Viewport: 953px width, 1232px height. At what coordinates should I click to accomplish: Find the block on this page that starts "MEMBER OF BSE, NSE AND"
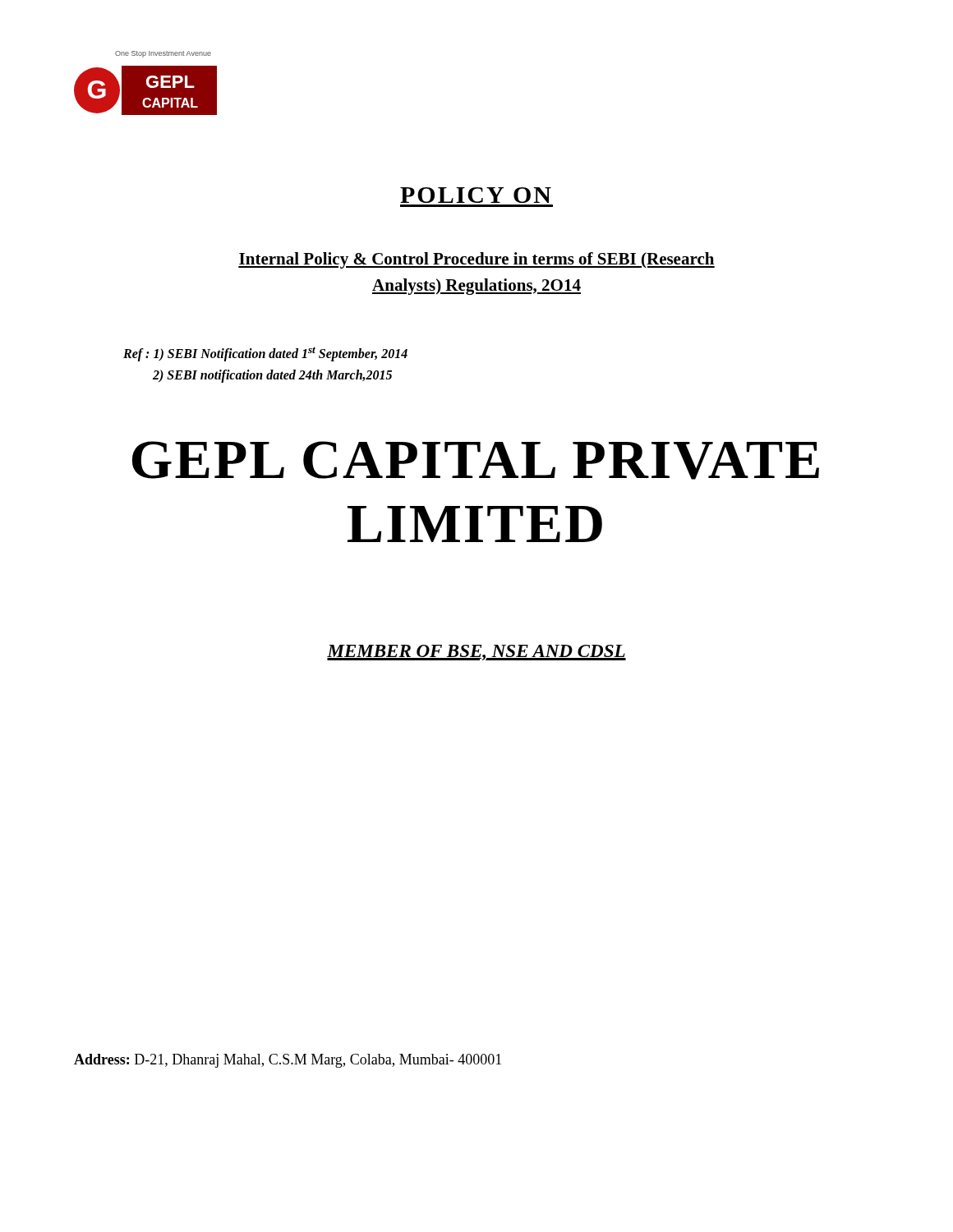tap(476, 651)
